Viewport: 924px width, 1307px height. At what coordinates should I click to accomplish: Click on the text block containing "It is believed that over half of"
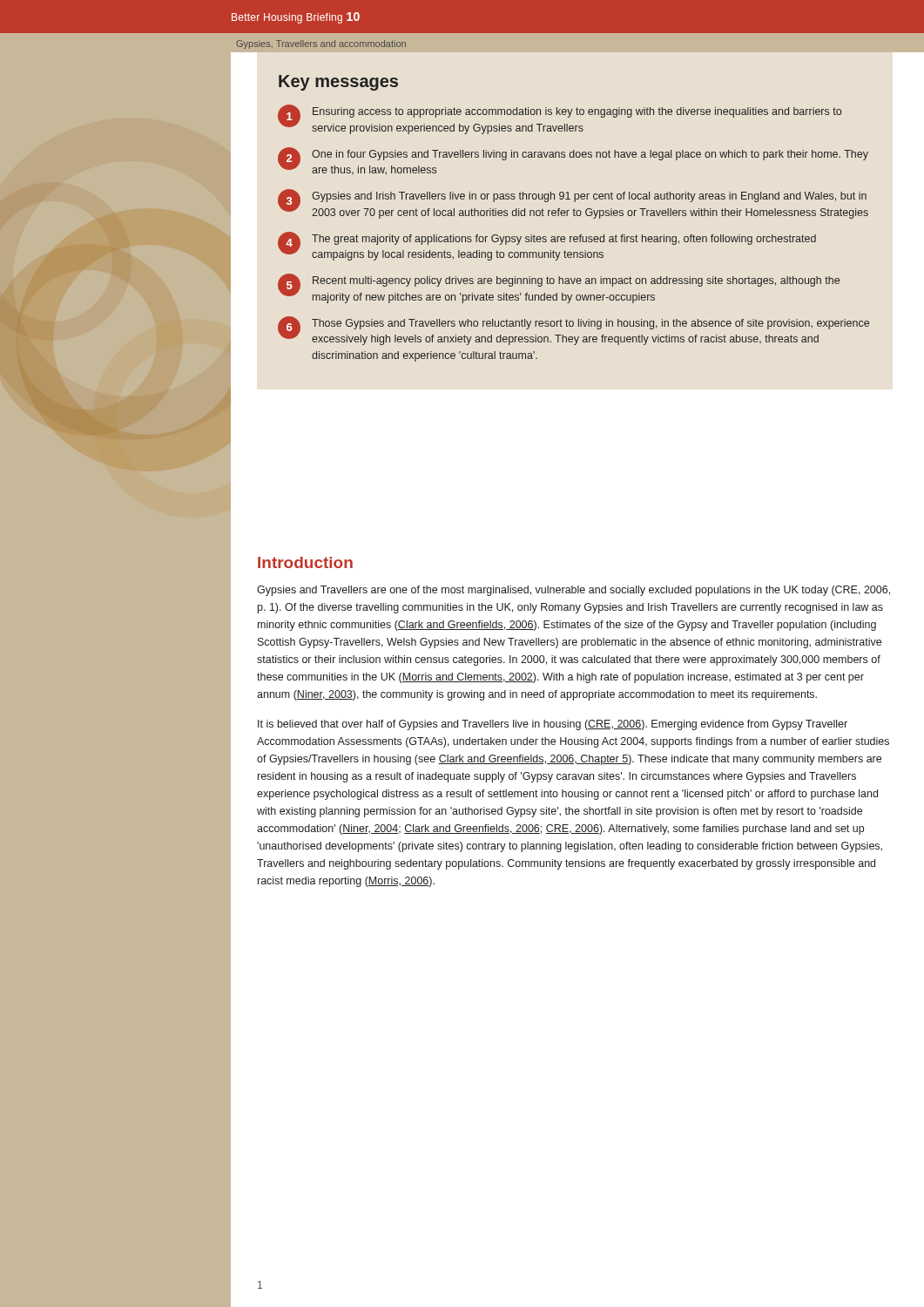573,802
